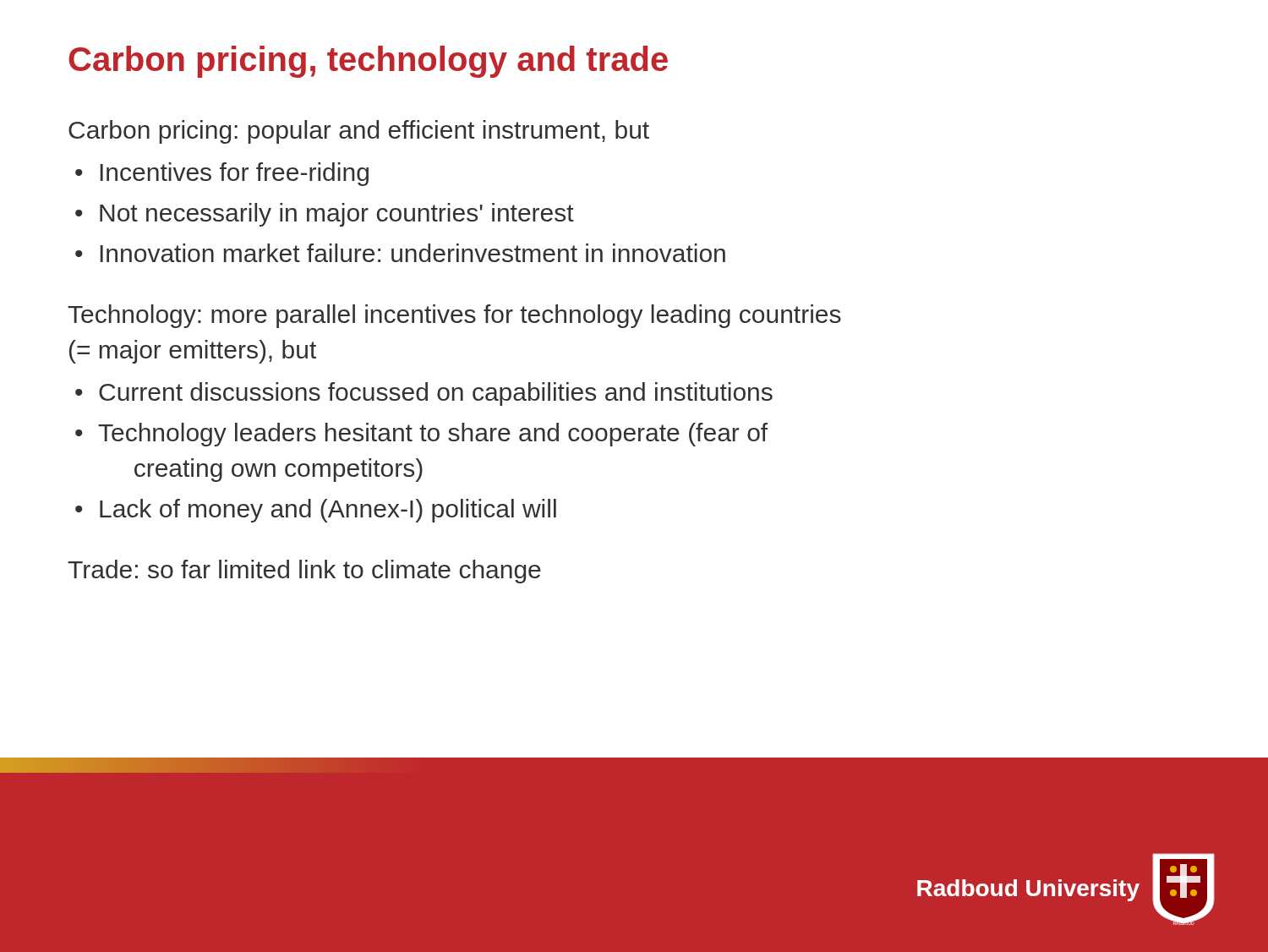Locate the text block with the text "Technology: more parallel incentives for technology leading countries(="
The width and height of the screenshot is (1268, 952).
[634, 332]
